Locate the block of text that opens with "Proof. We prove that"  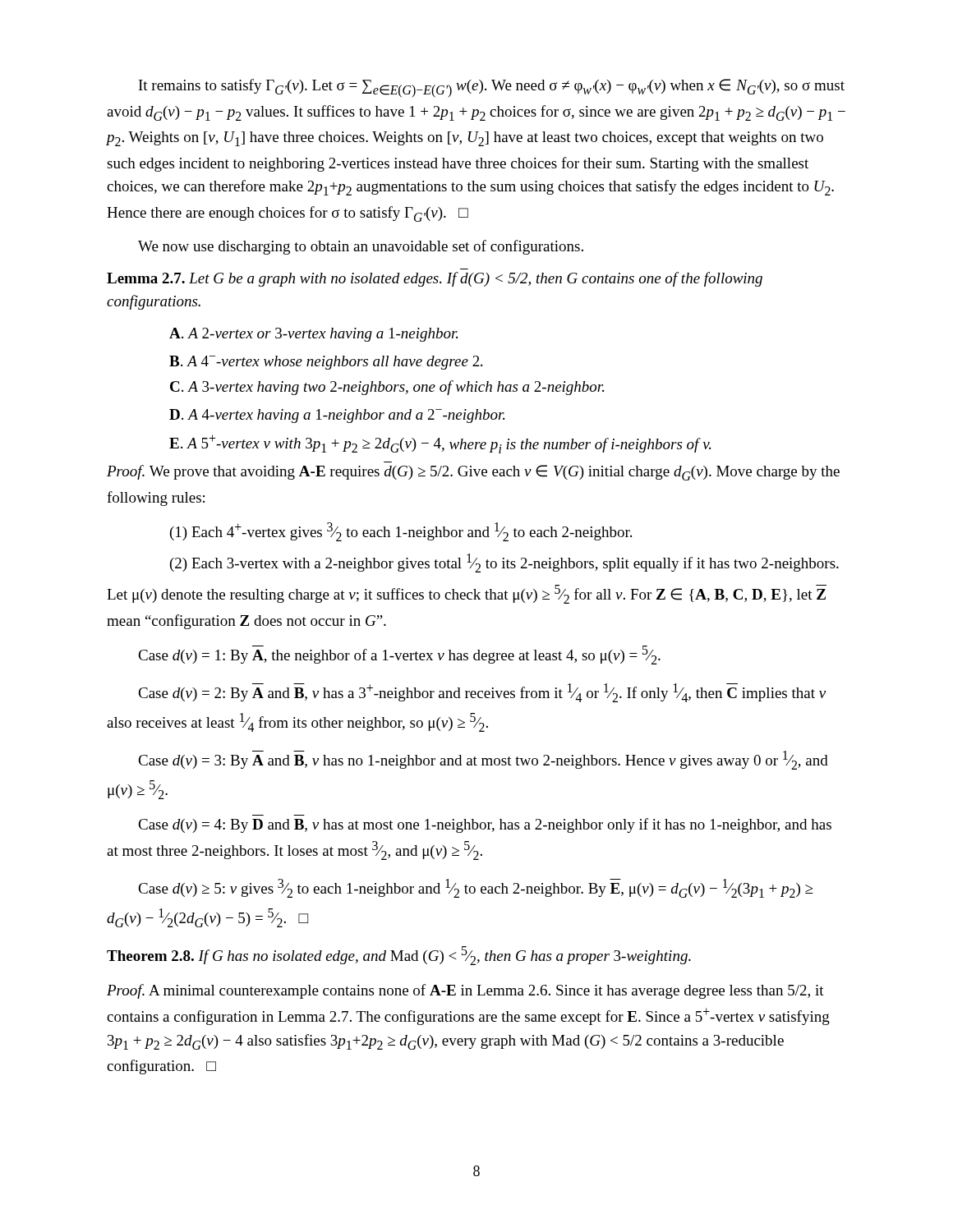pos(476,485)
